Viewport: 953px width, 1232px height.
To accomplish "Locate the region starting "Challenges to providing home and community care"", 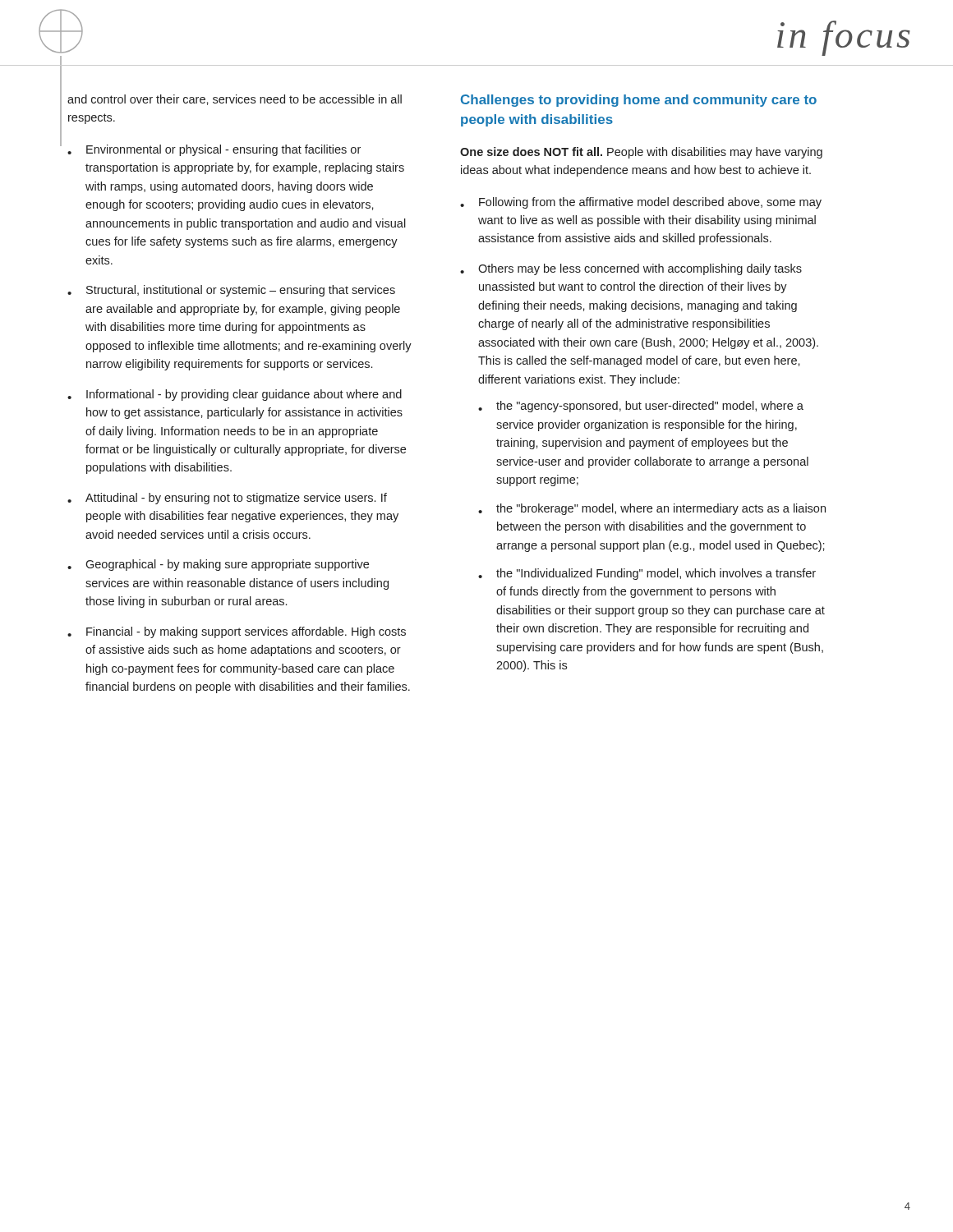I will pyautogui.click(x=639, y=110).
